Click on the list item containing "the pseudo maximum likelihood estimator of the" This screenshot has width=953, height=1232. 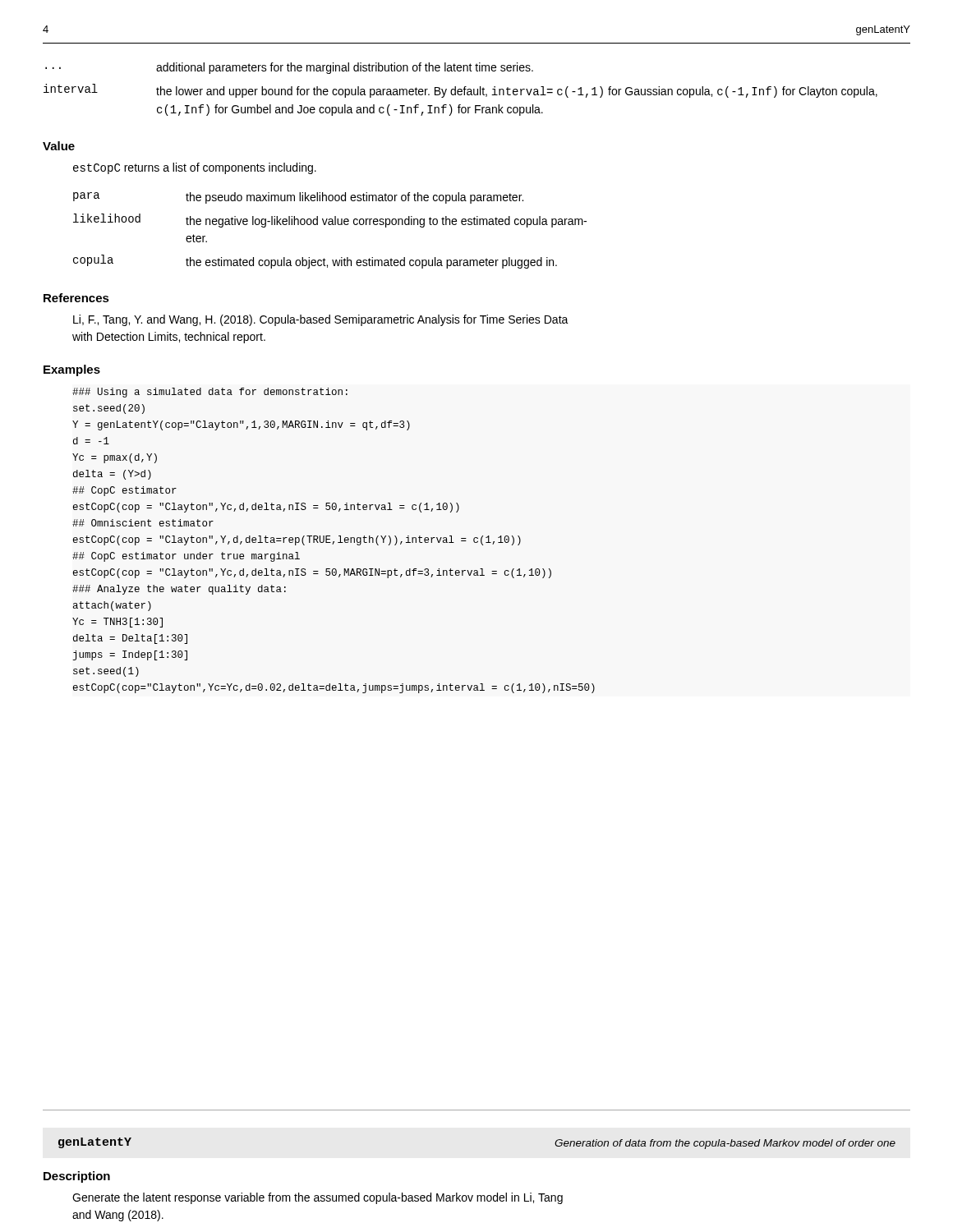pyautogui.click(x=355, y=197)
